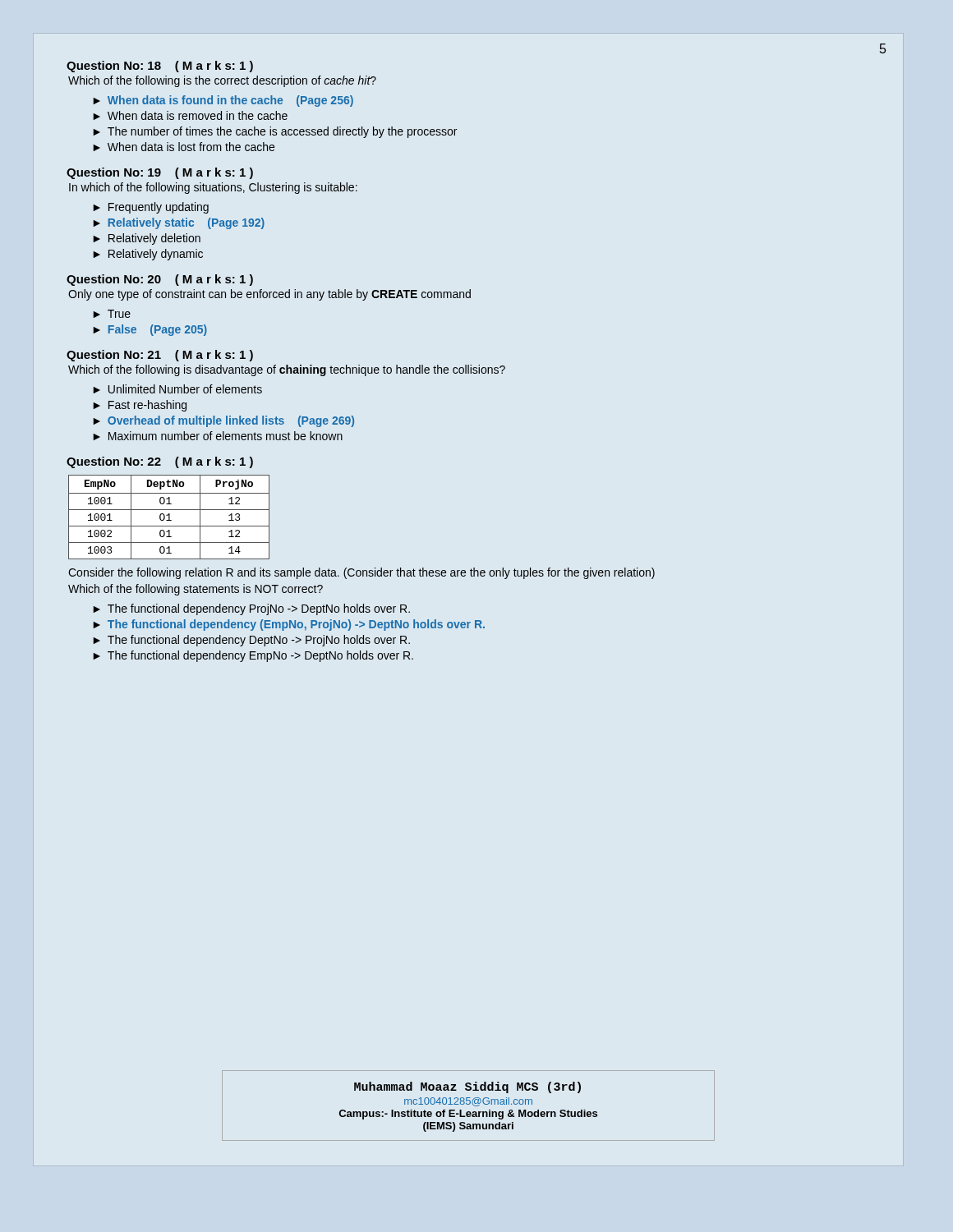Locate the list item containing "►Fast re-hashing"
Image resolution: width=953 pixels, height=1232 pixels.
pyautogui.click(x=139, y=405)
